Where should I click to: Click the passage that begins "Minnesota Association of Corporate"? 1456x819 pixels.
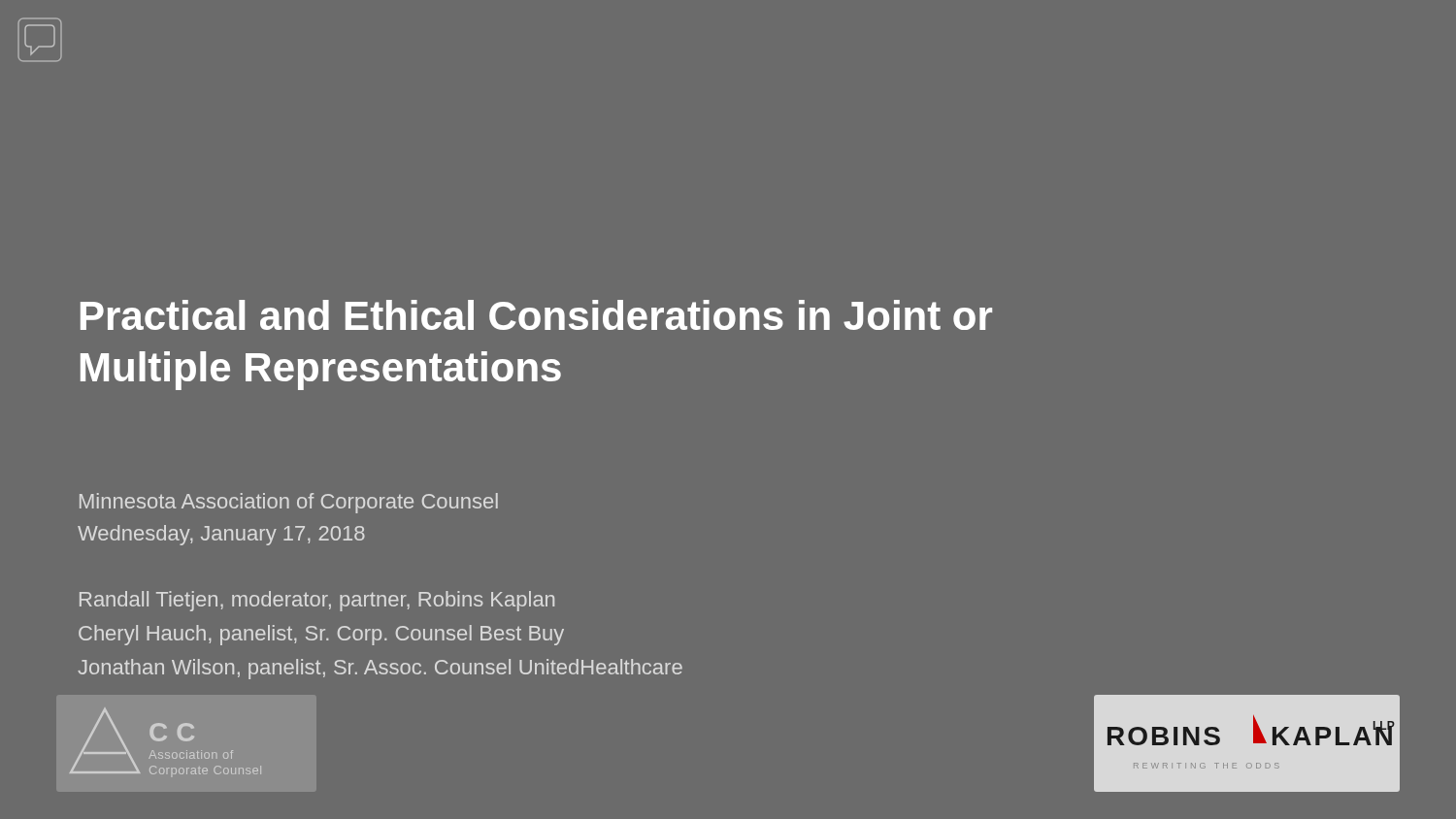click(x=417, y=517)
